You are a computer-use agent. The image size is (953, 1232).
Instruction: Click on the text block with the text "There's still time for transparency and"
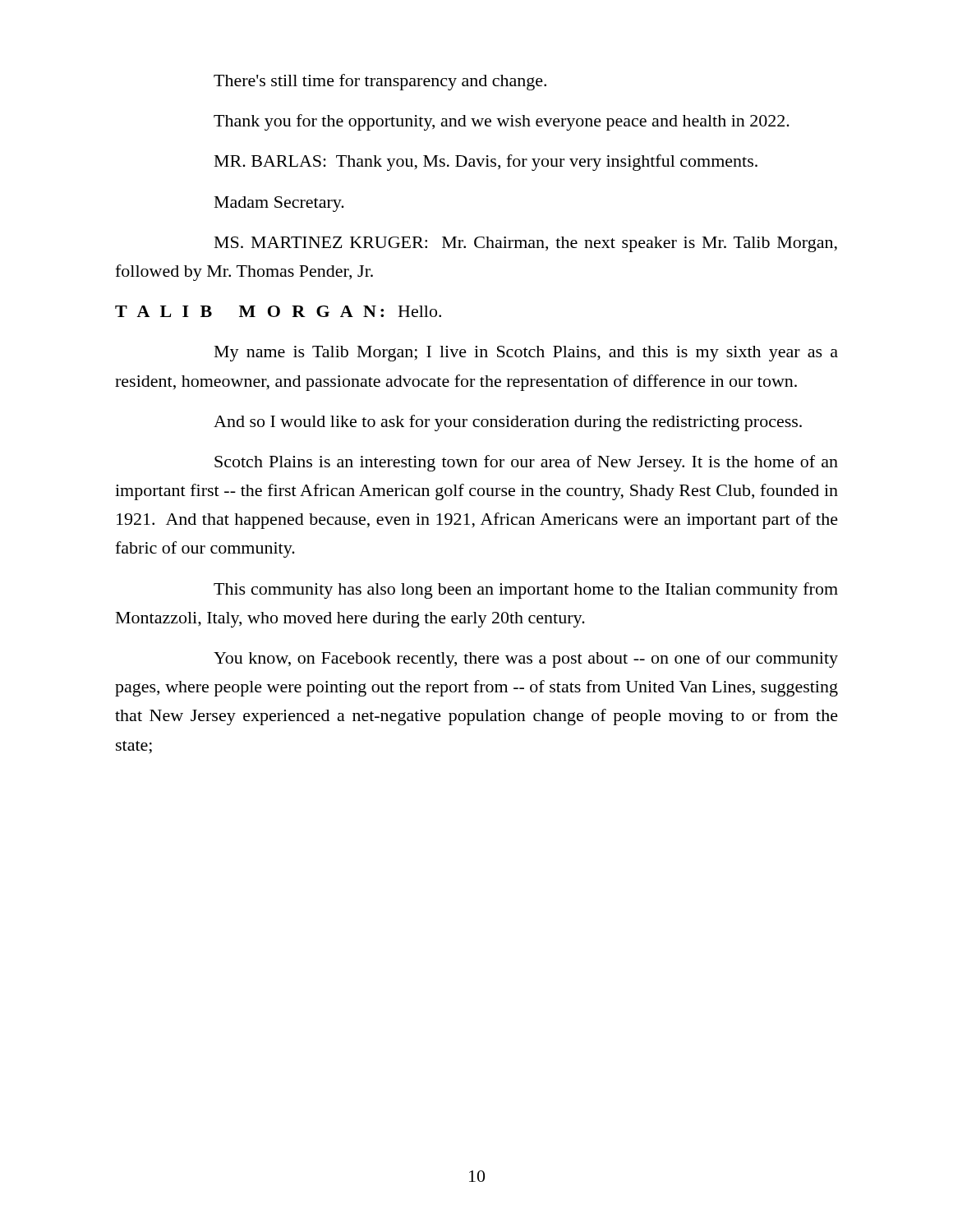tap(476, 80)
